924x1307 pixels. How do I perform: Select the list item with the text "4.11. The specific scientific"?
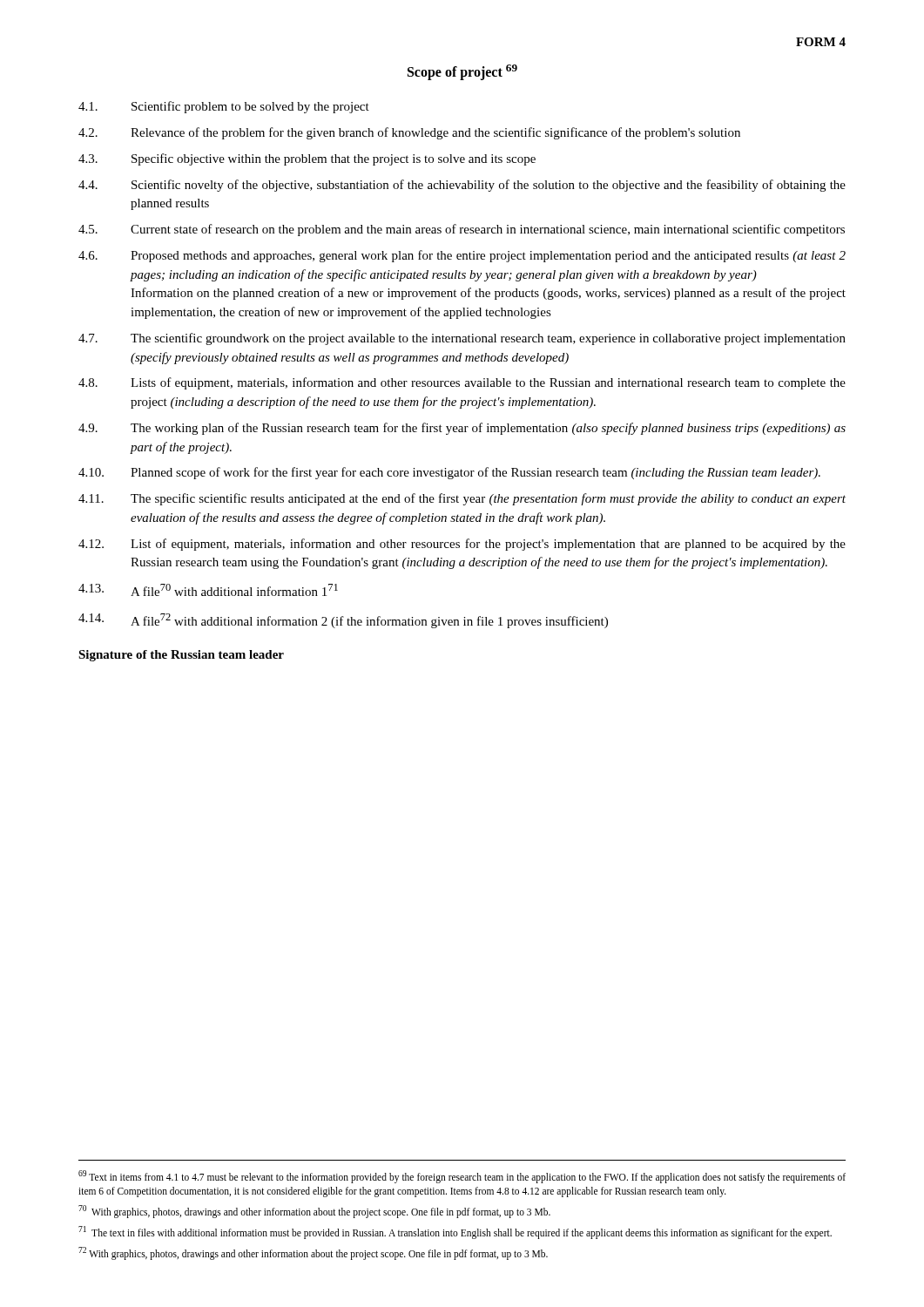coord(462,509)
